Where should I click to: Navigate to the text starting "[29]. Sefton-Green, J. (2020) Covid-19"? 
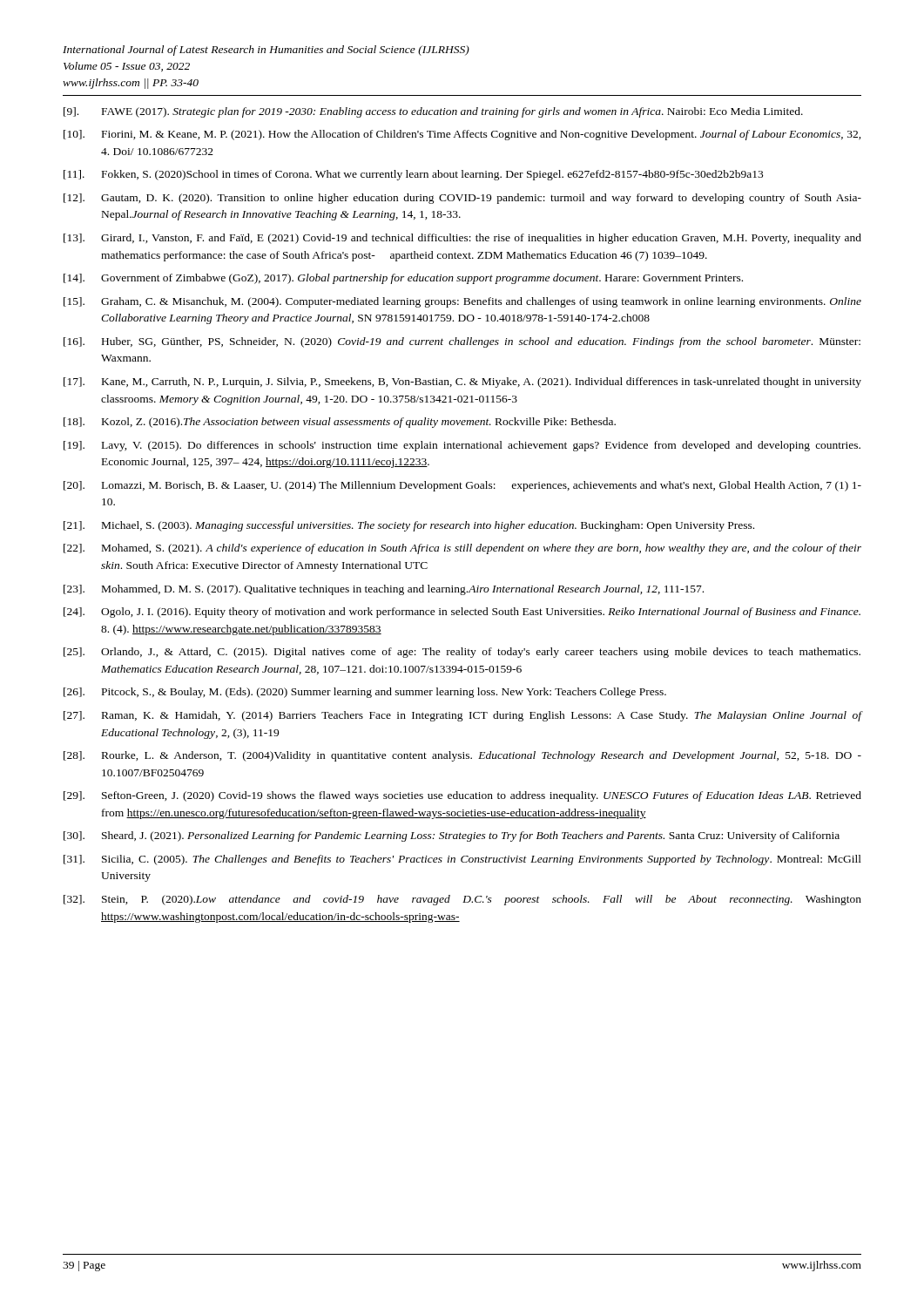point(462,804)
